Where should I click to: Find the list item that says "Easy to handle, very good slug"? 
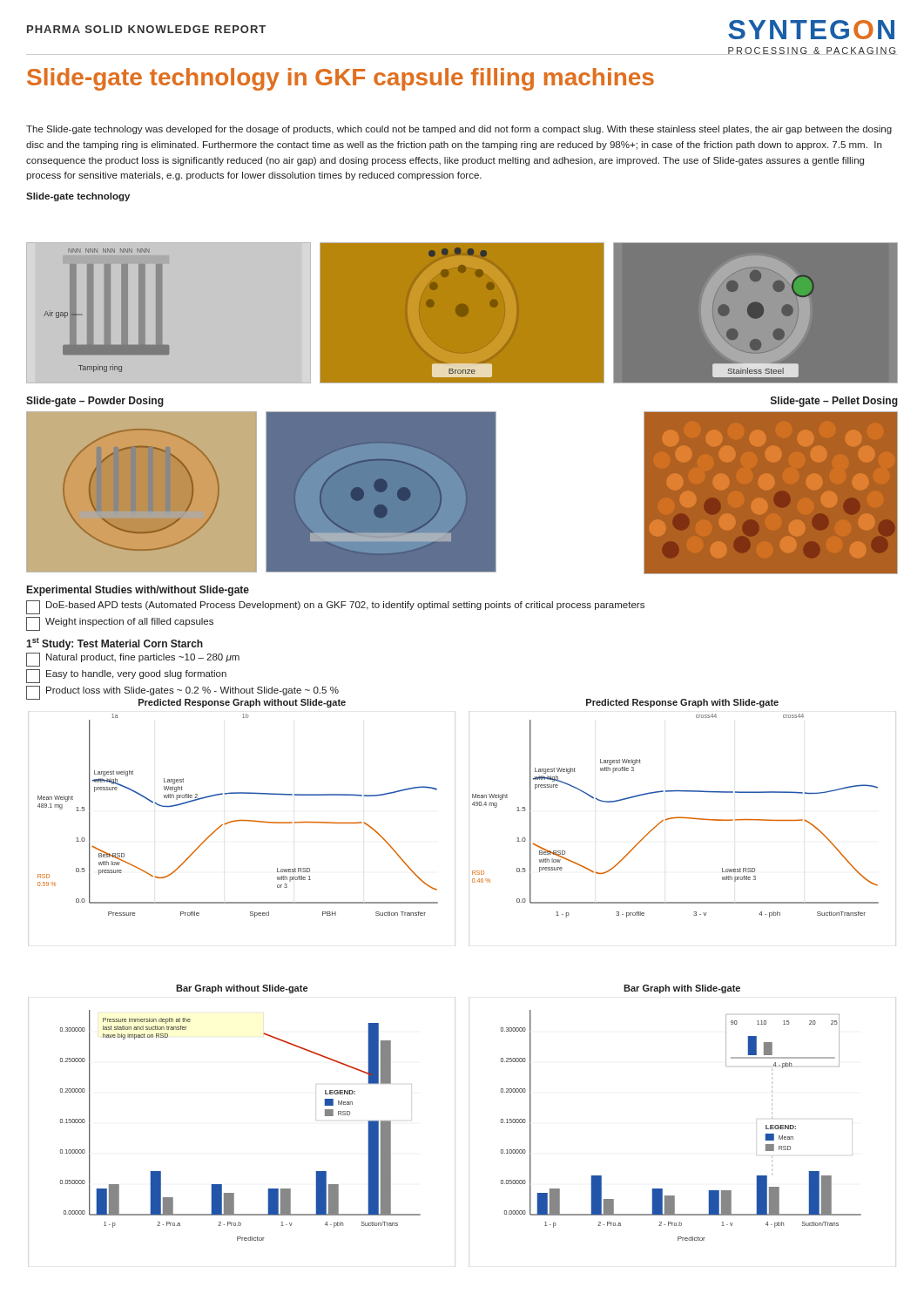pyautogui.click(x=126, y=676)
